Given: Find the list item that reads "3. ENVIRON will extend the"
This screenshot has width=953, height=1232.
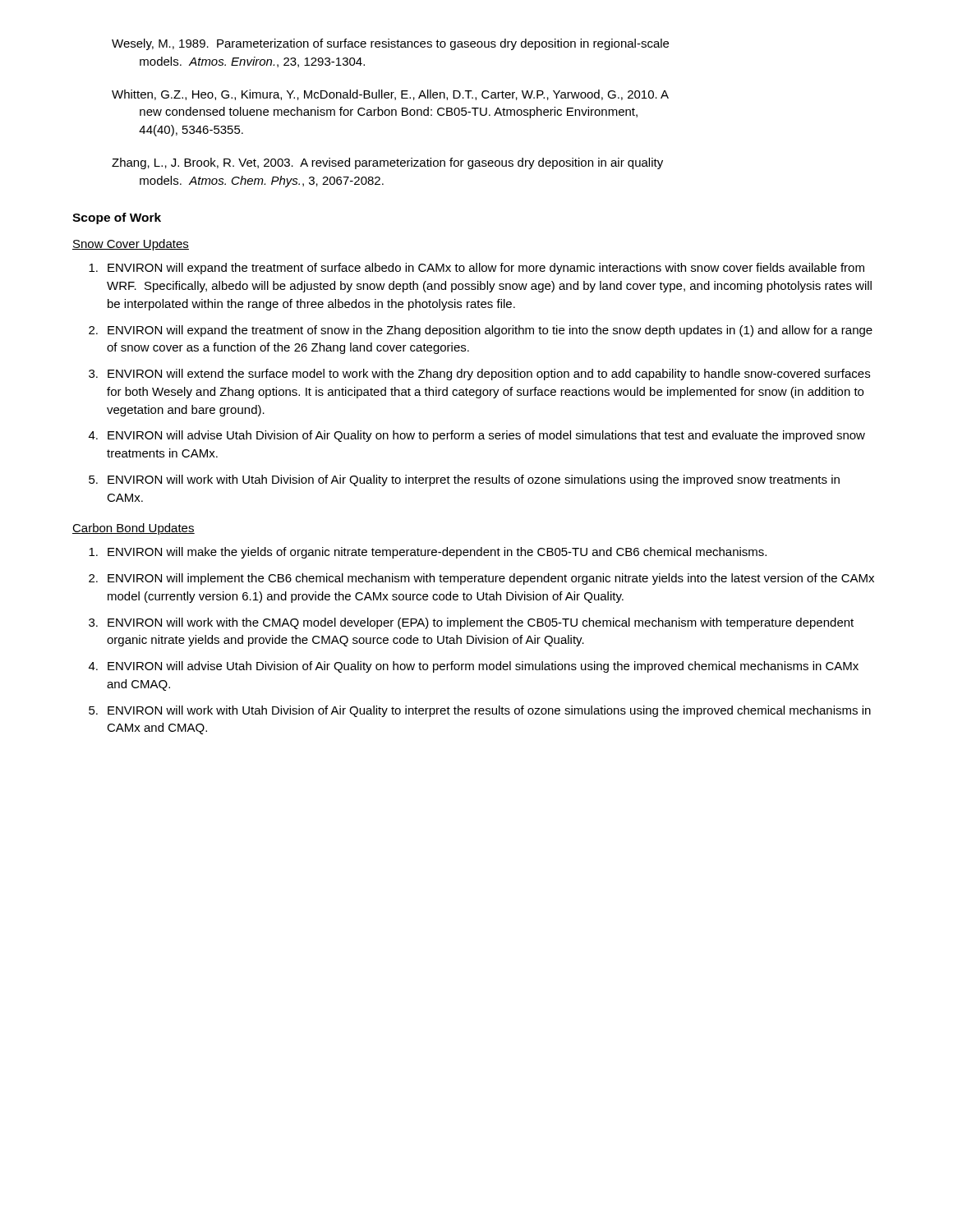Looking at the screenshot, I should pos(476,391).
